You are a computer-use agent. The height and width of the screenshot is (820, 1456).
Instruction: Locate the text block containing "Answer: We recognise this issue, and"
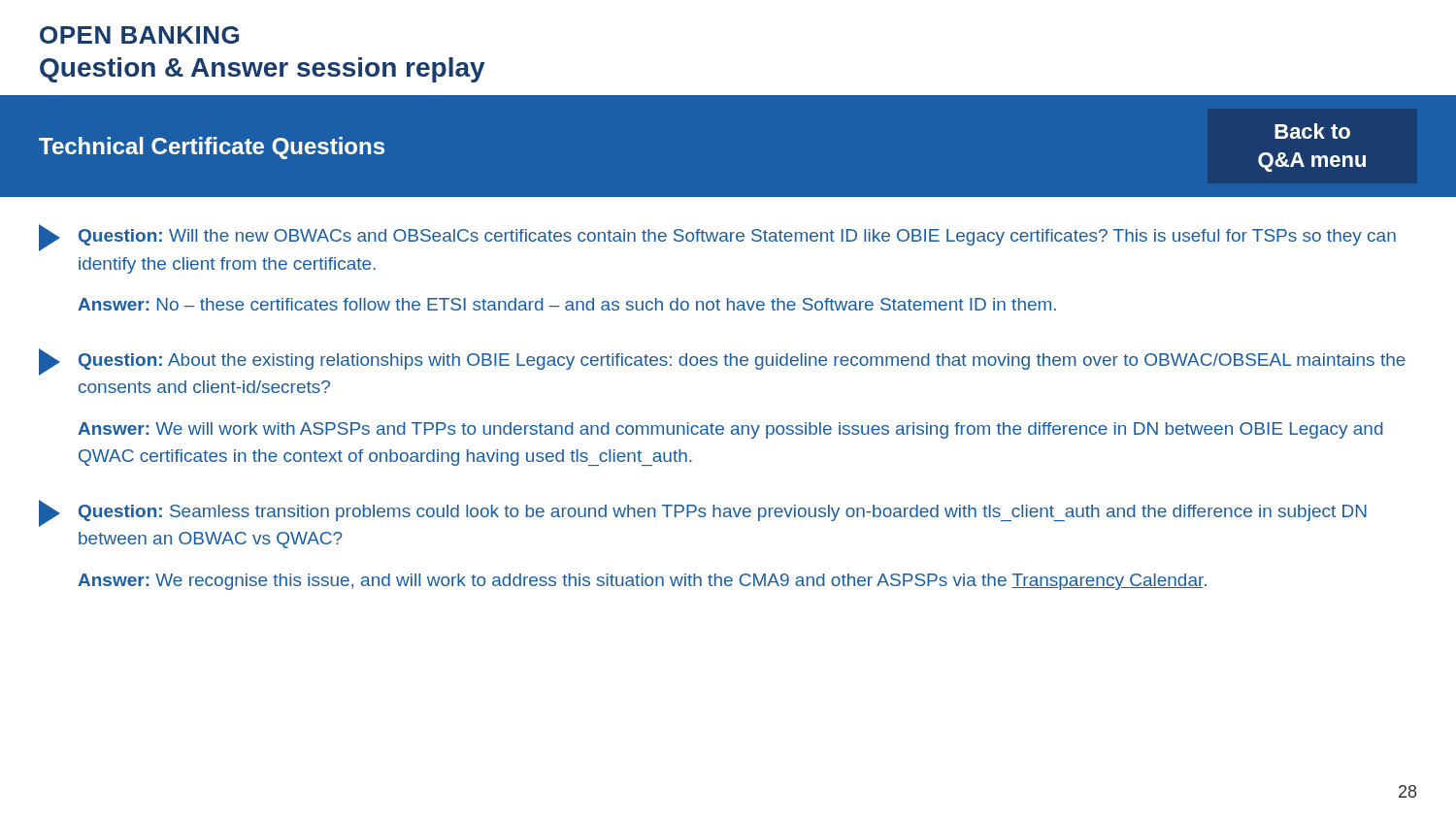(643, 580)
